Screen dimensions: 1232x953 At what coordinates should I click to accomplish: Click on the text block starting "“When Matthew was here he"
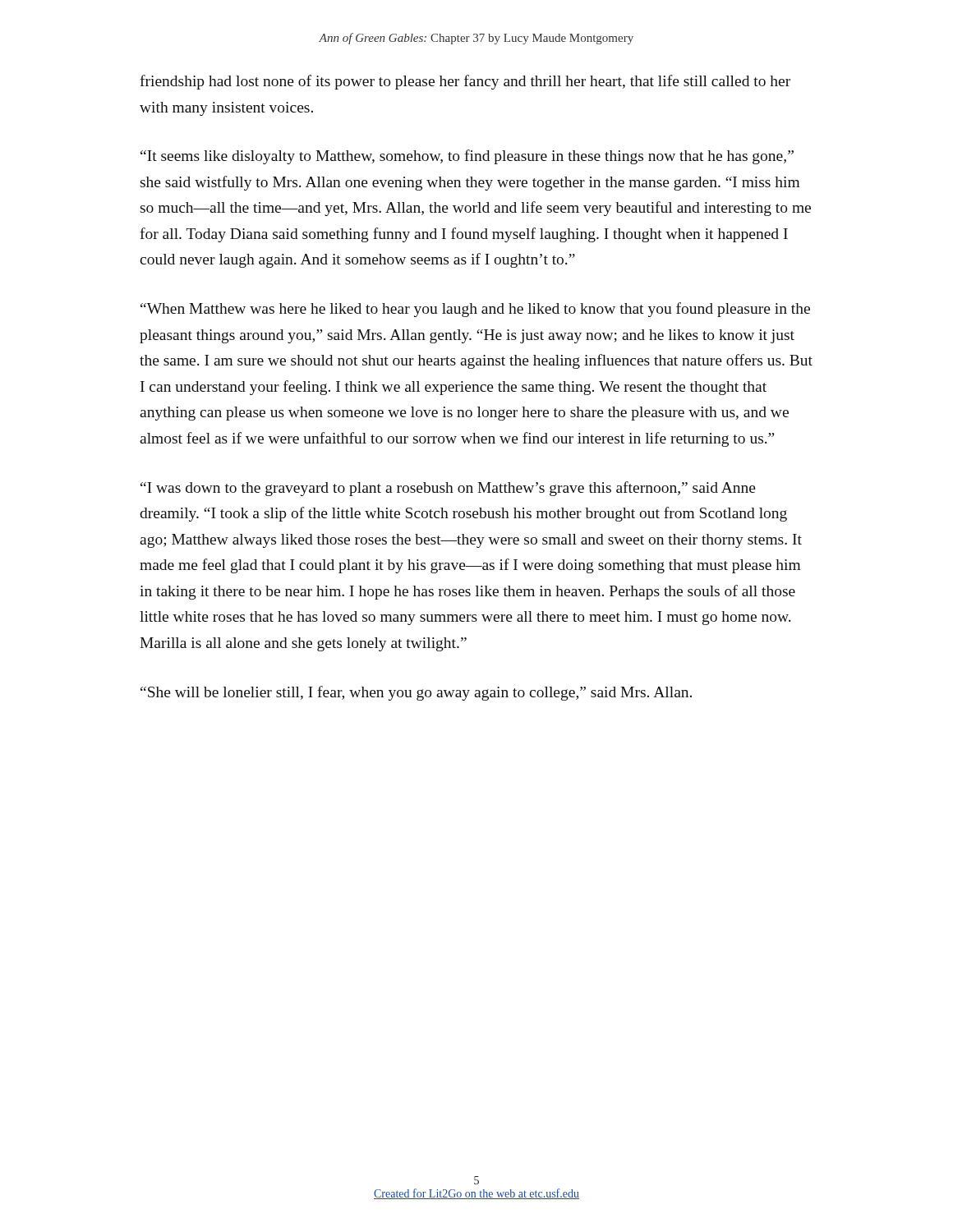click(476, 373)
